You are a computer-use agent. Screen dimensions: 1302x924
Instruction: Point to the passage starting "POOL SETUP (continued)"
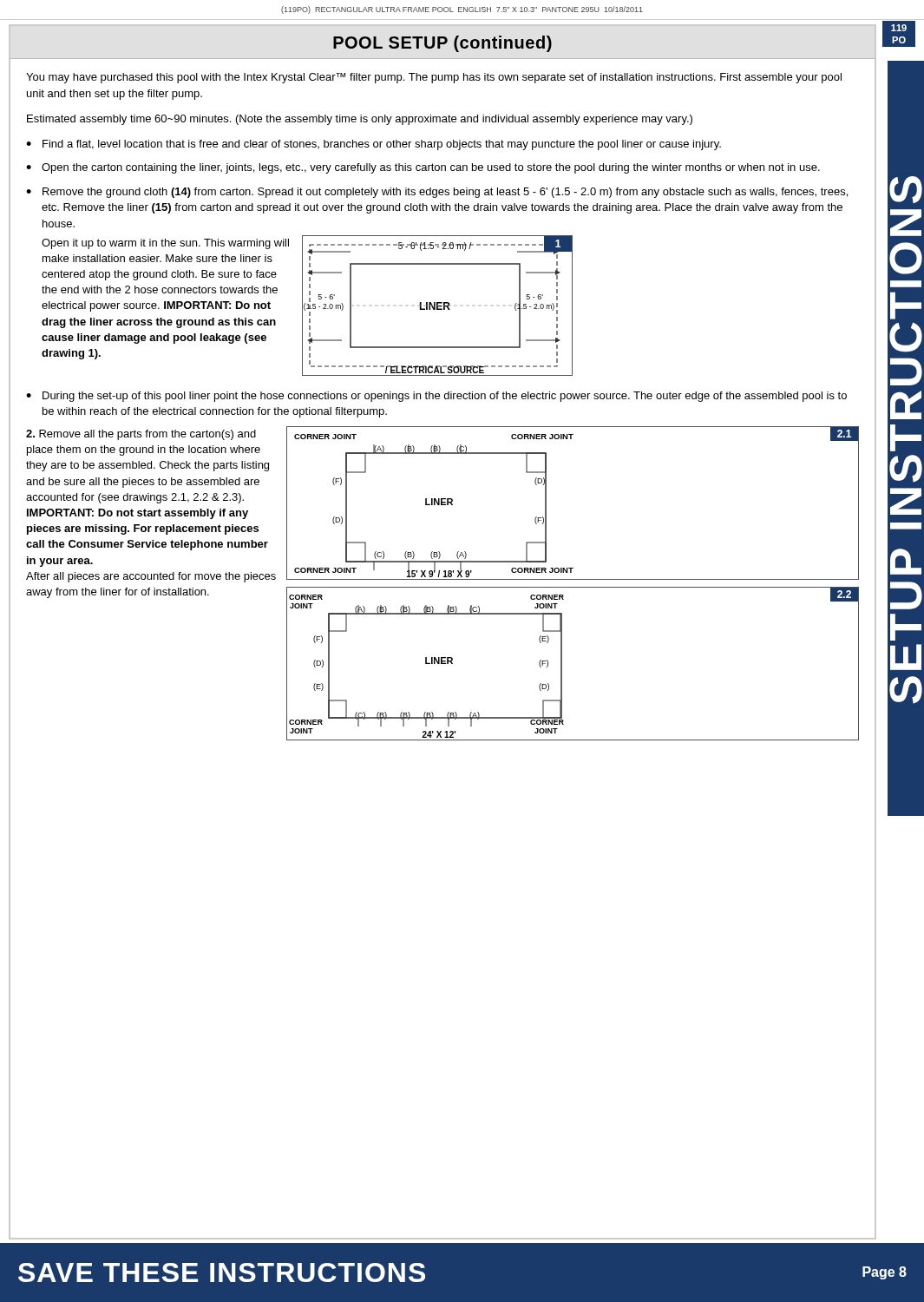(443, 43)
